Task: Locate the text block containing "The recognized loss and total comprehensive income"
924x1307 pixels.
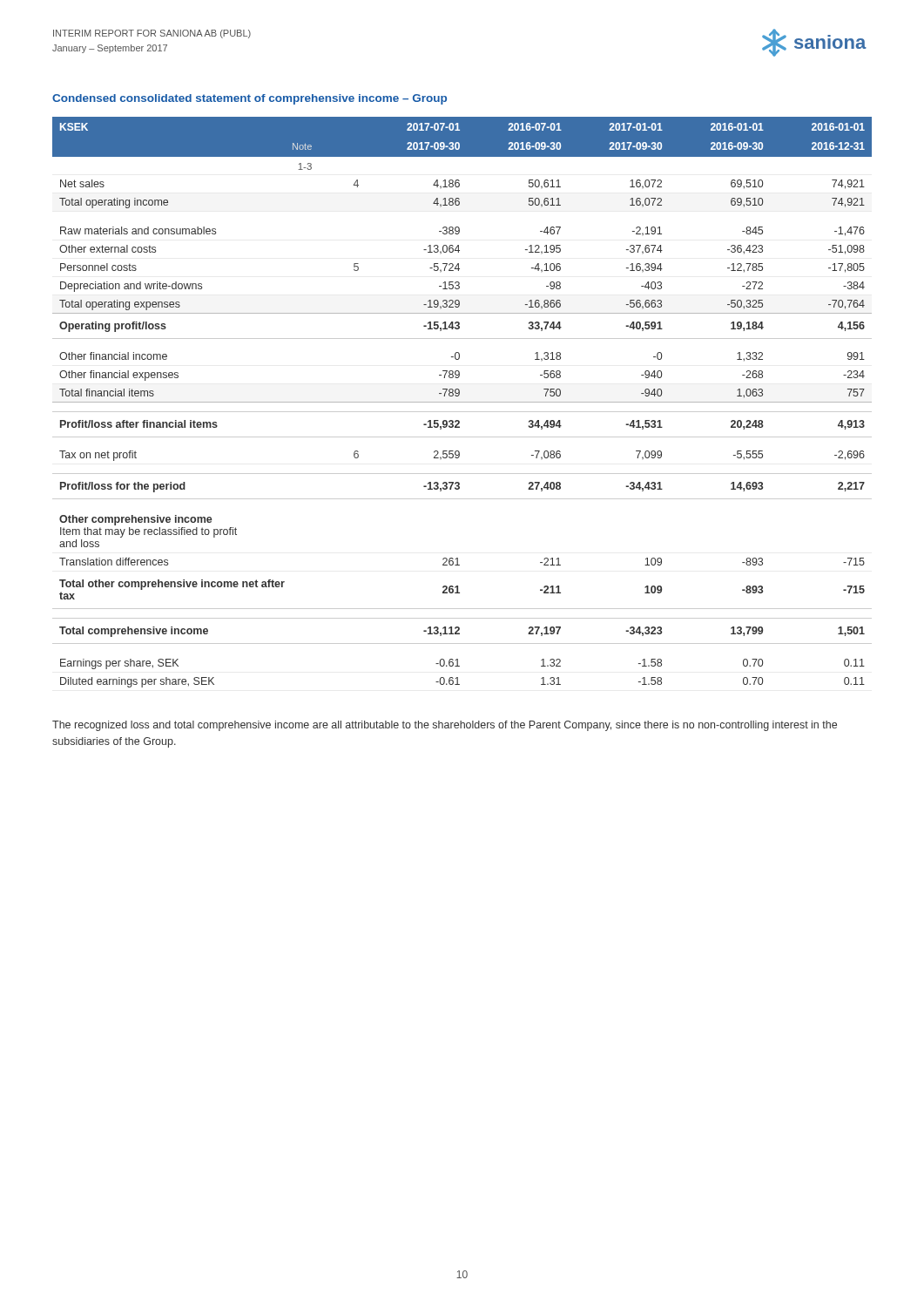Action: tap(445, 733)
